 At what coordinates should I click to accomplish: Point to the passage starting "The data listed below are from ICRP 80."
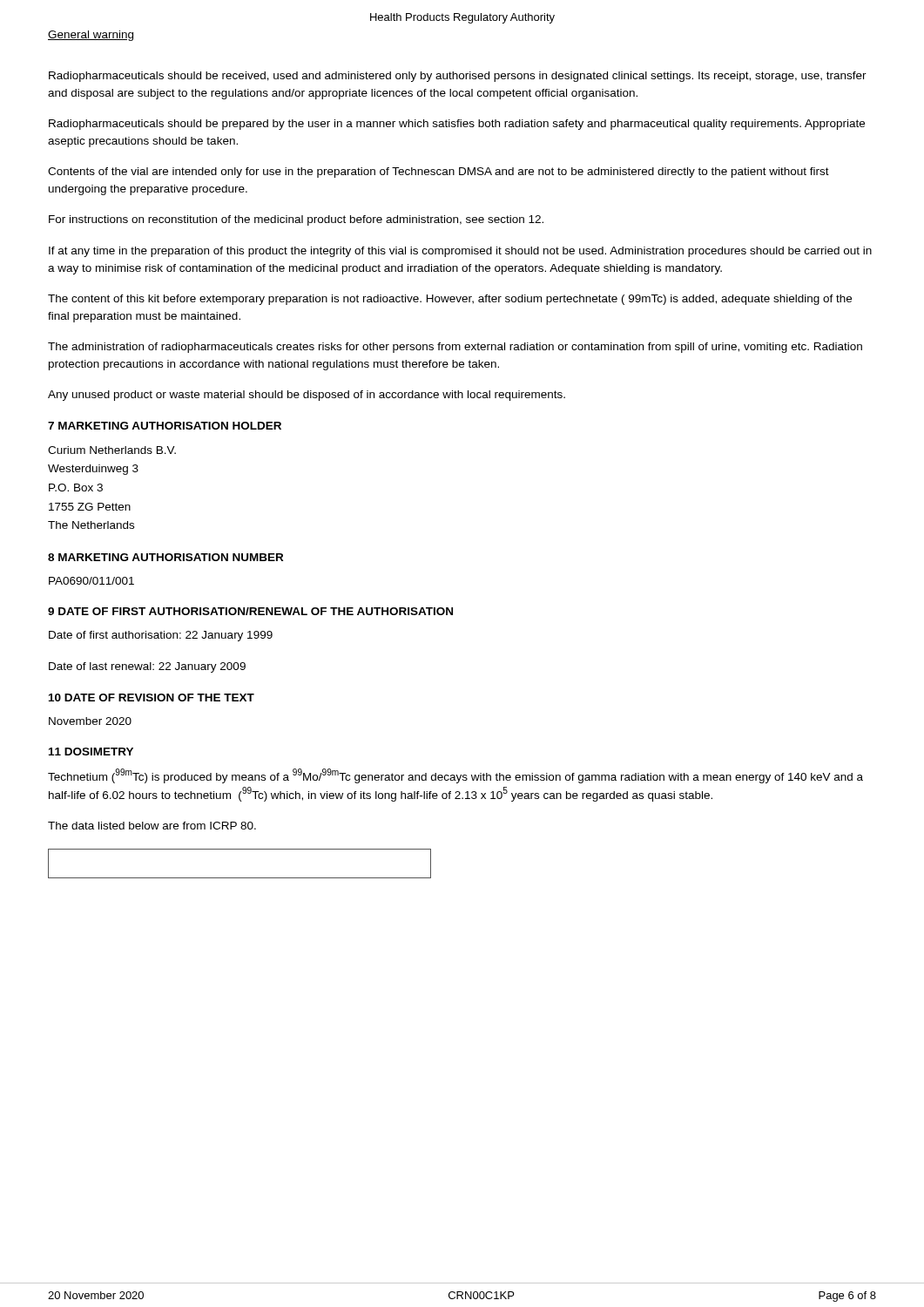coord(152,826)
